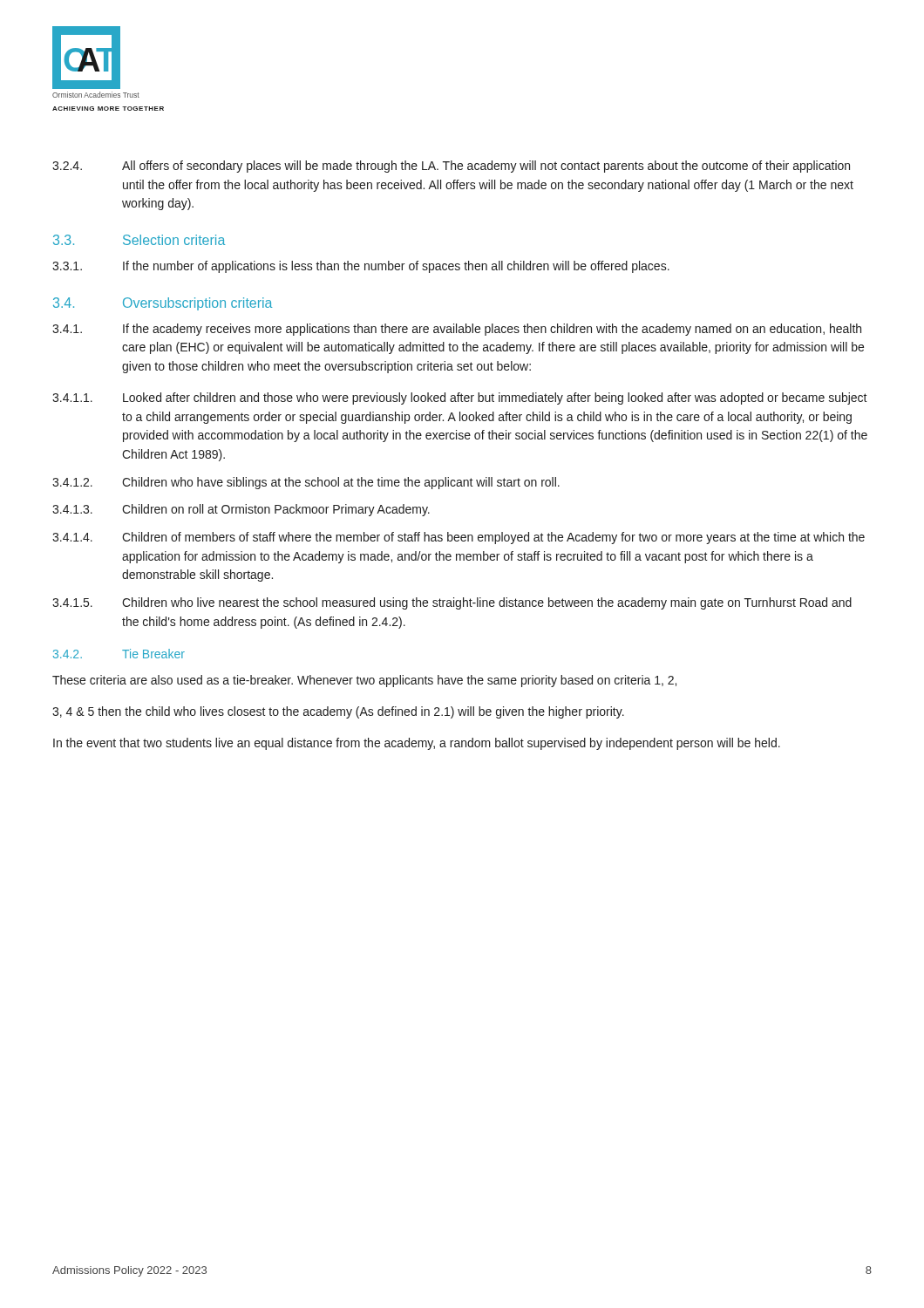This screenshot has width=924, height=1308.
Task: Point to the element starting "In the event that two"
Action: point(416,743)
